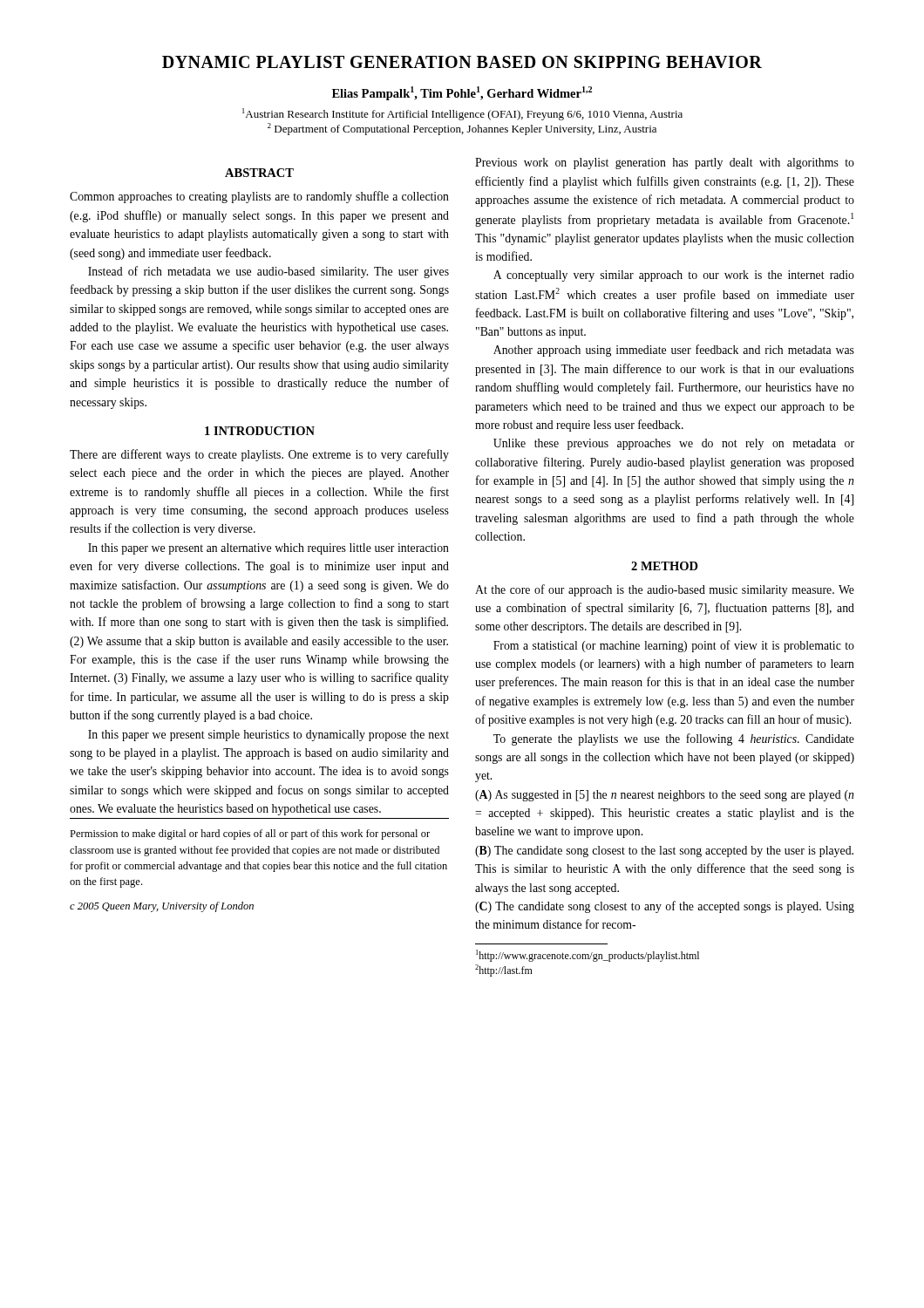This screenshot has height=1308, width=924.
Task: Locate the block starting "DYNAMIC PLAYLIST GENERATION BASED ON"
Action: [x=462, y=62]
